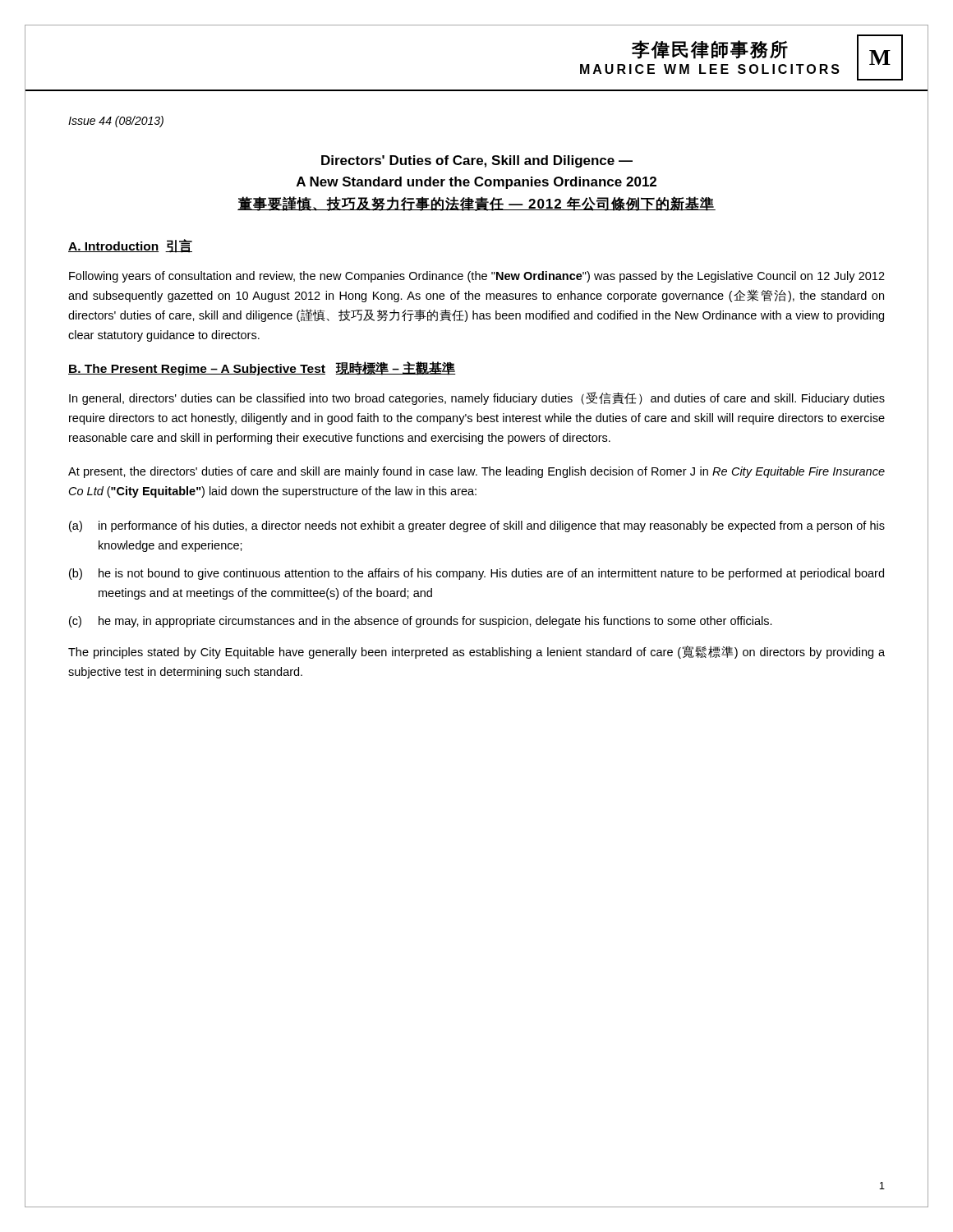Select the text starting "B. The Present Regime – A"

(262, 368)
